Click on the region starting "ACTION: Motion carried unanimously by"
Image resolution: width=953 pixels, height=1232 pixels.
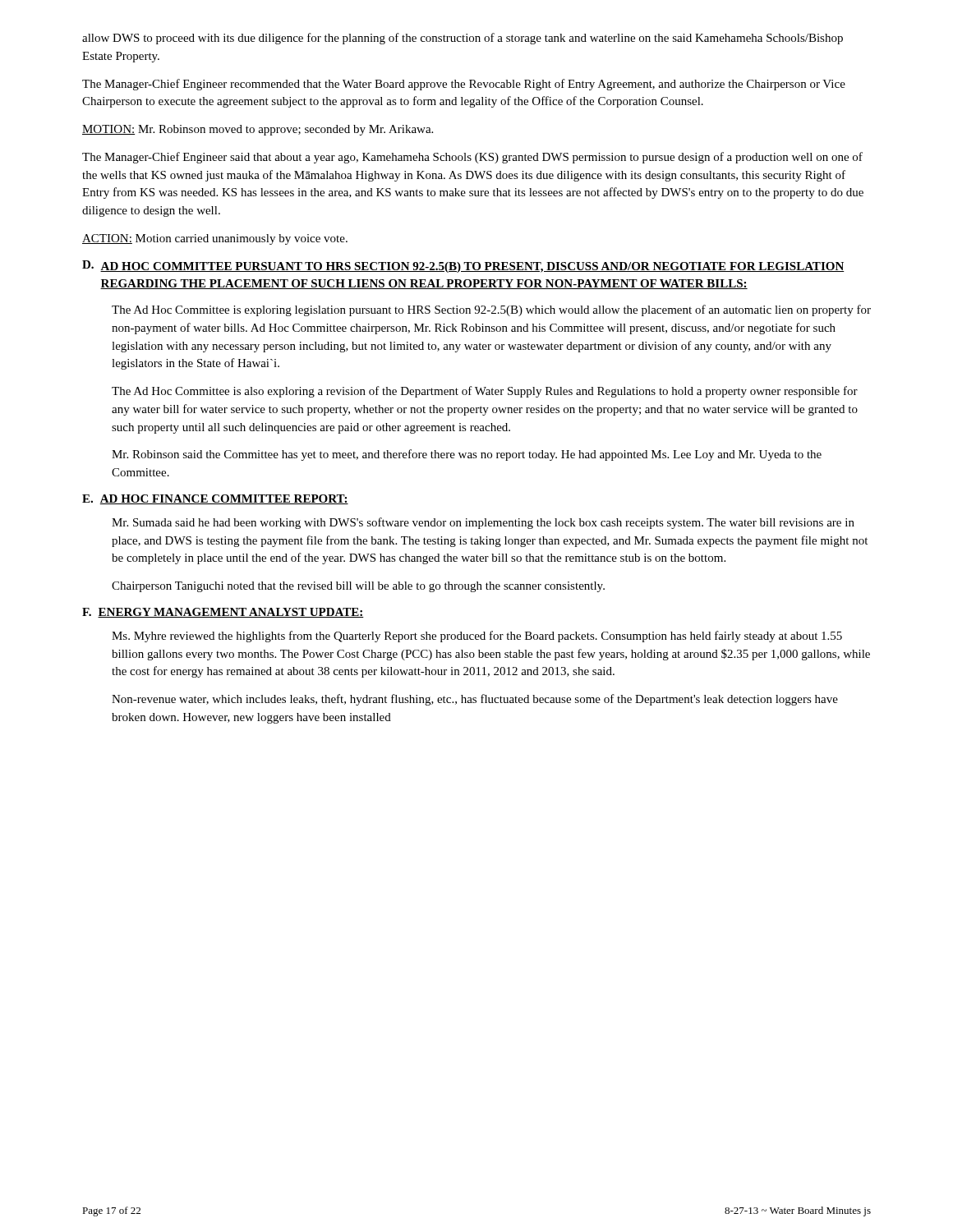[215, 239]
